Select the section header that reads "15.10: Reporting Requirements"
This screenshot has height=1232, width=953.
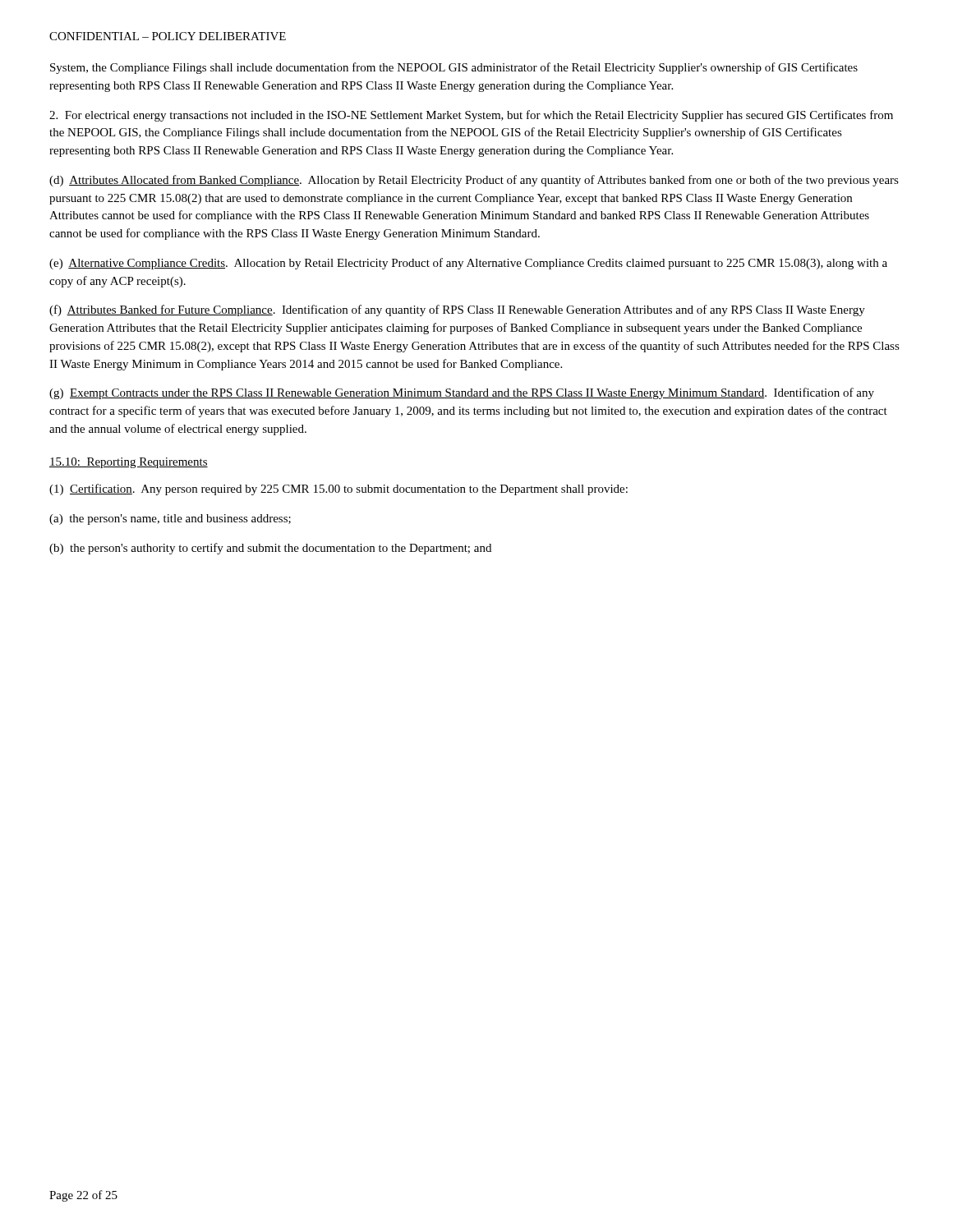click(x=128, y=461)
